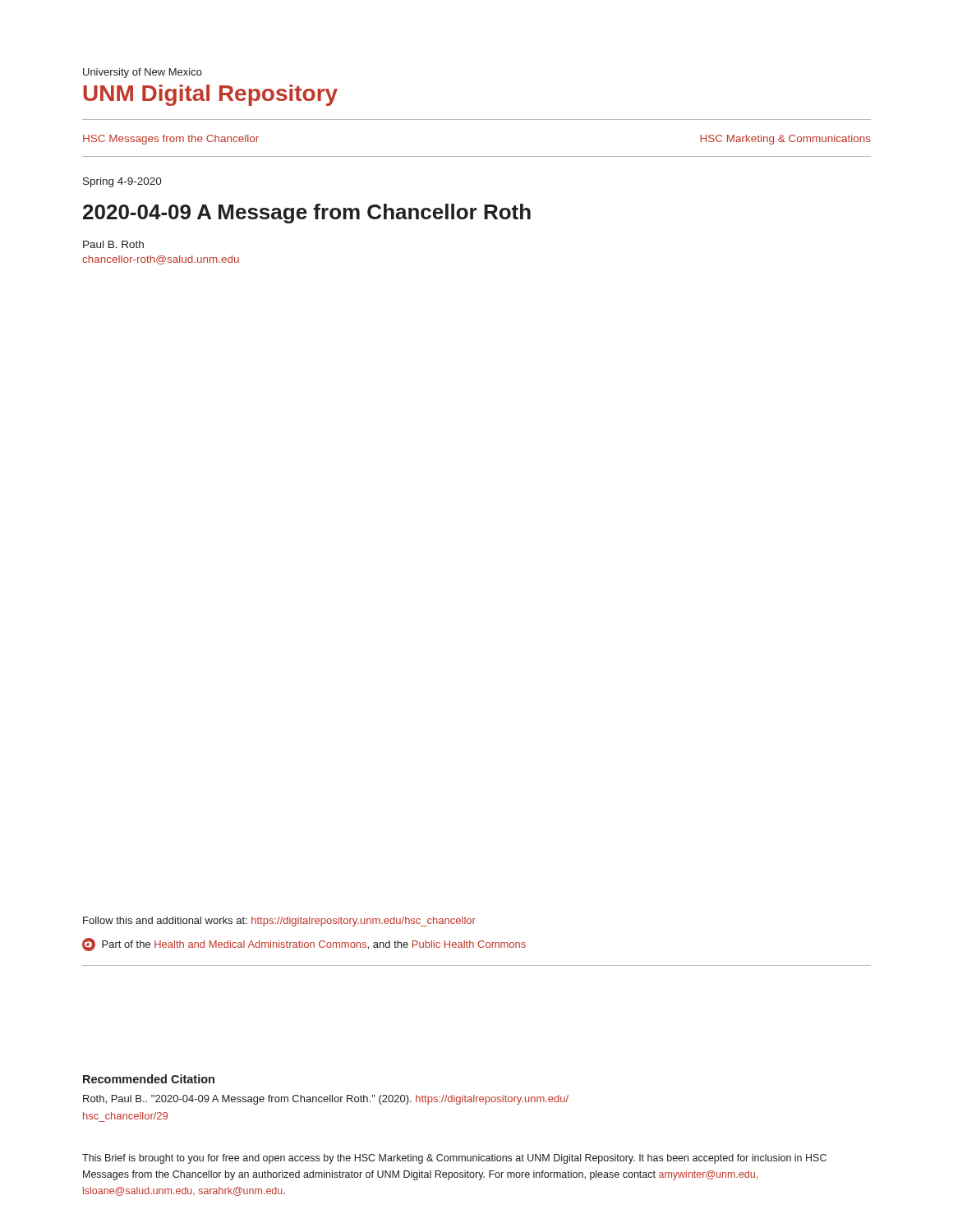
Task: Click on the text that reads "University of New Mexico"
Action: 142,72
